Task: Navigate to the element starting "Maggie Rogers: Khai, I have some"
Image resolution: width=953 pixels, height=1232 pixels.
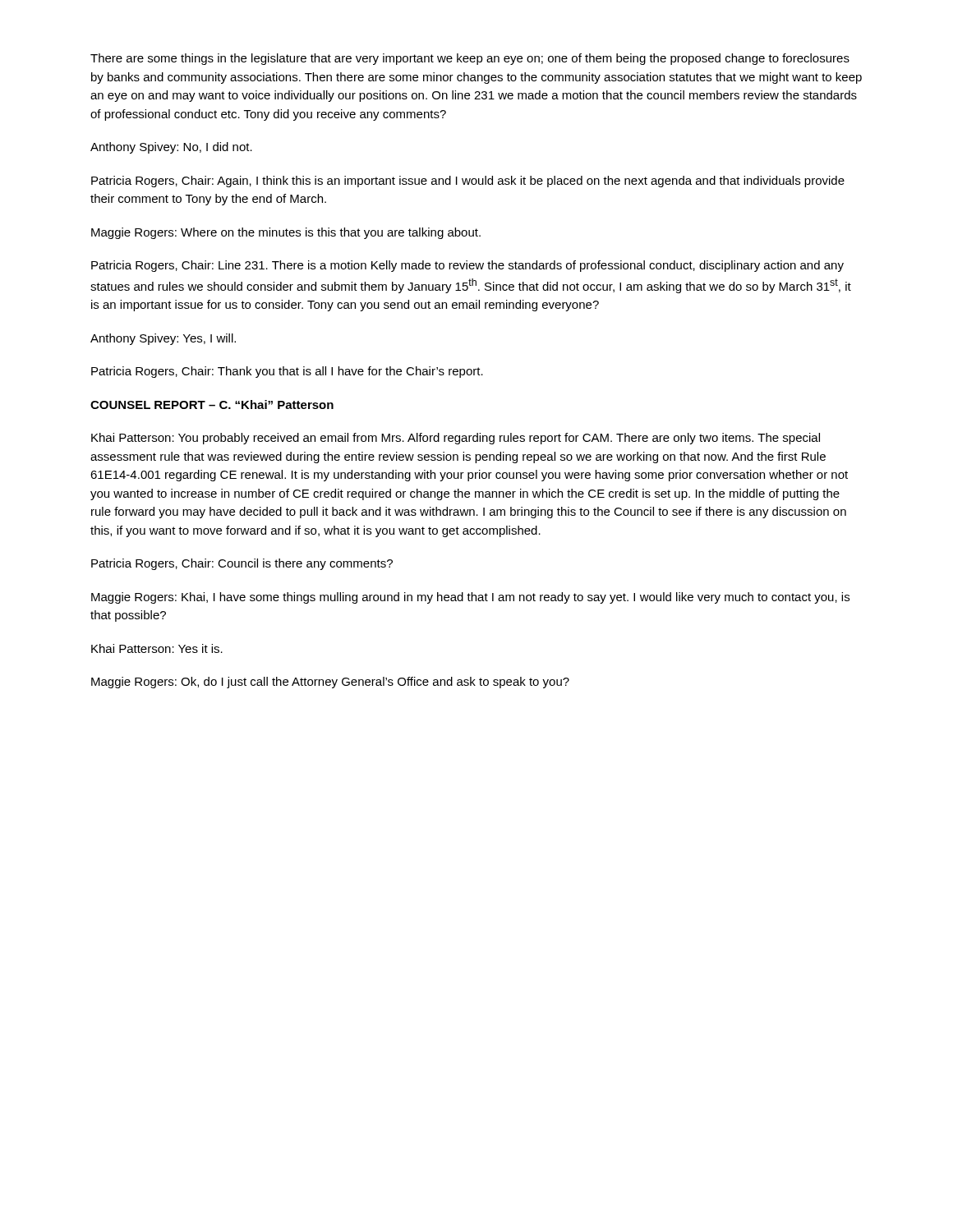Action: pyautogui.click(x=470, y=606)
